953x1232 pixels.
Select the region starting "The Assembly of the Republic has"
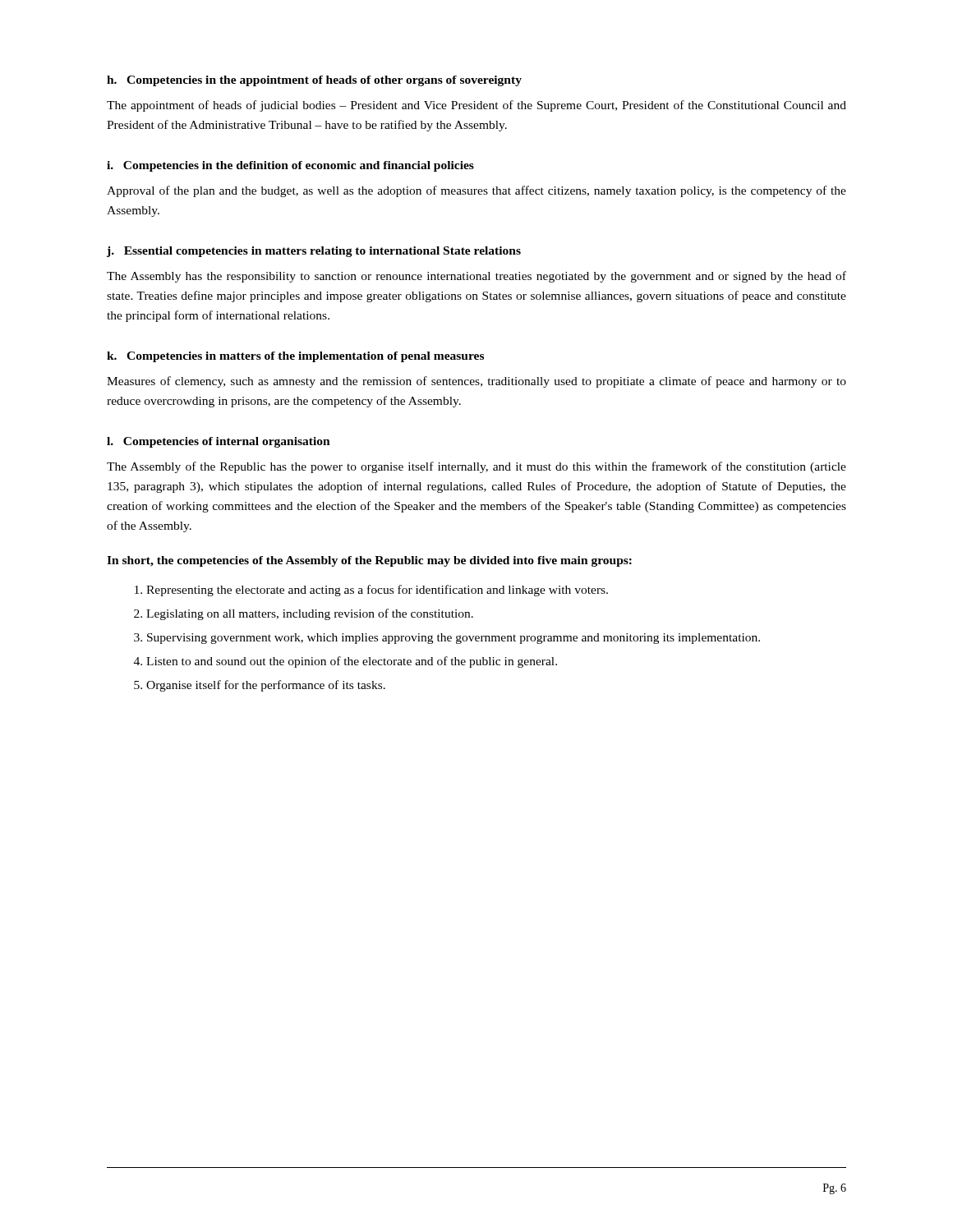click(x=476, y=496)
